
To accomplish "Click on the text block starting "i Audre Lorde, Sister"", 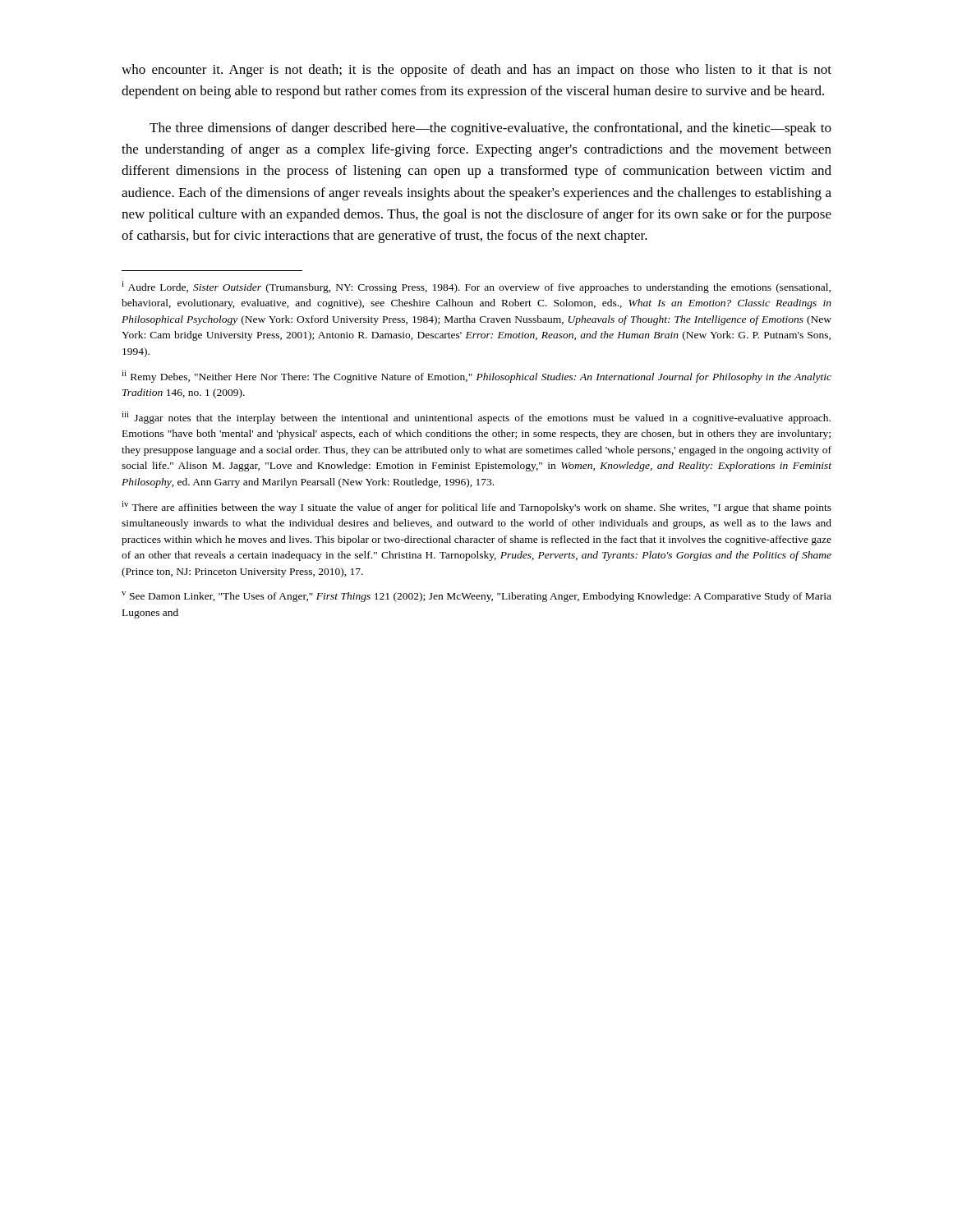I will (476, 318).
